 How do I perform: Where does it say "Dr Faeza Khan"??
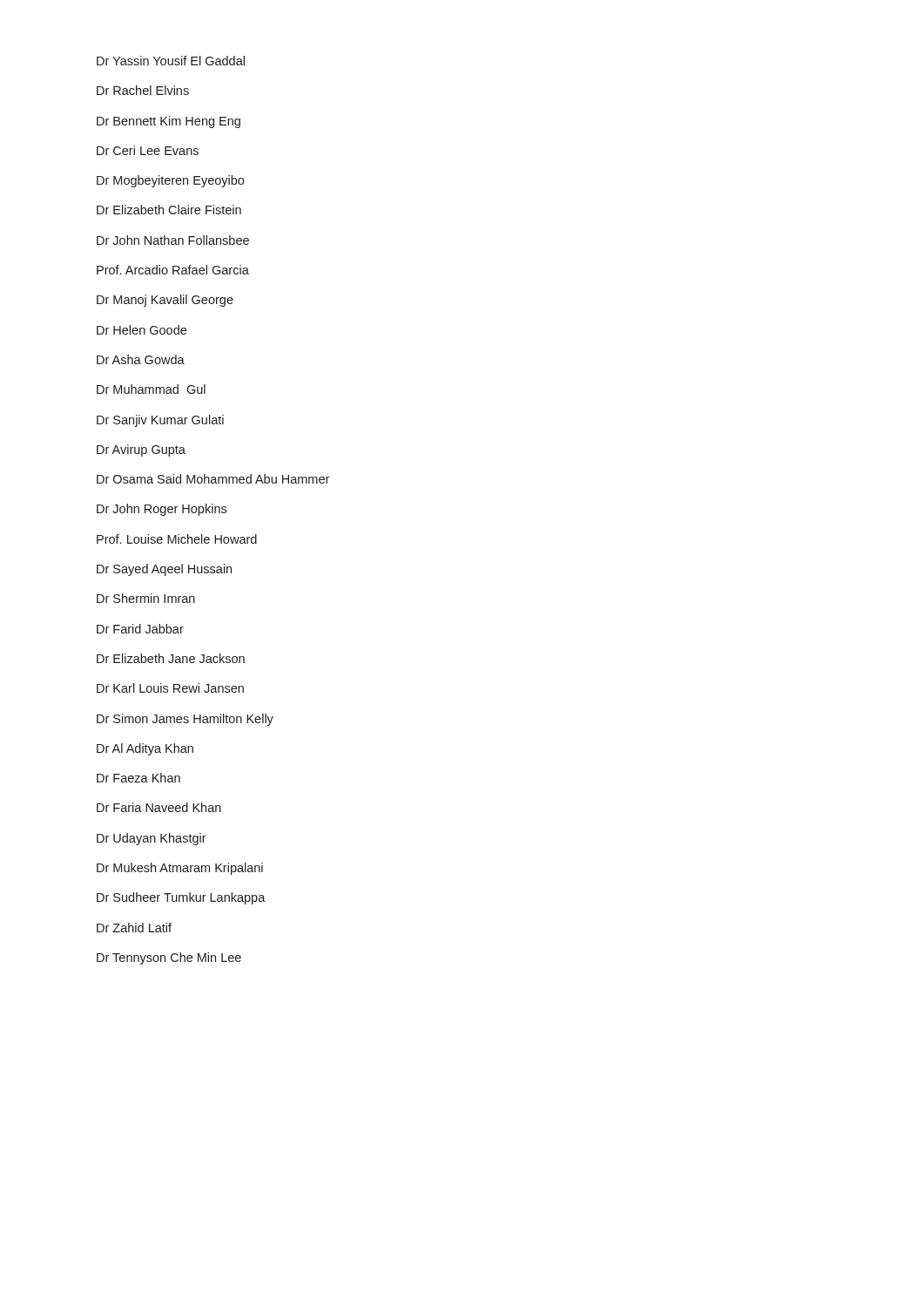[x=138, y=778]
